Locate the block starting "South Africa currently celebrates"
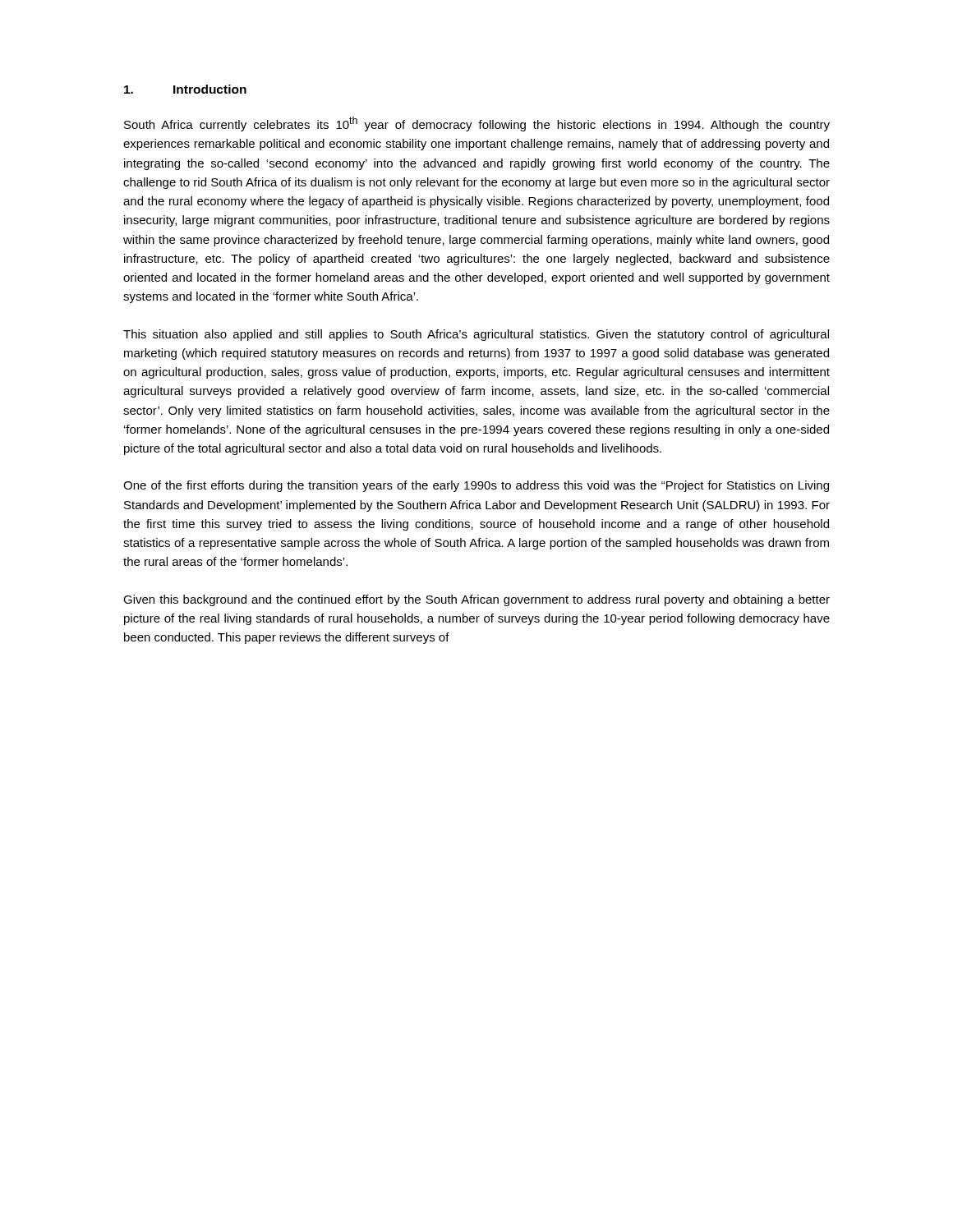The width and height of the screenshot is (953, 1232). pos(476,209)
